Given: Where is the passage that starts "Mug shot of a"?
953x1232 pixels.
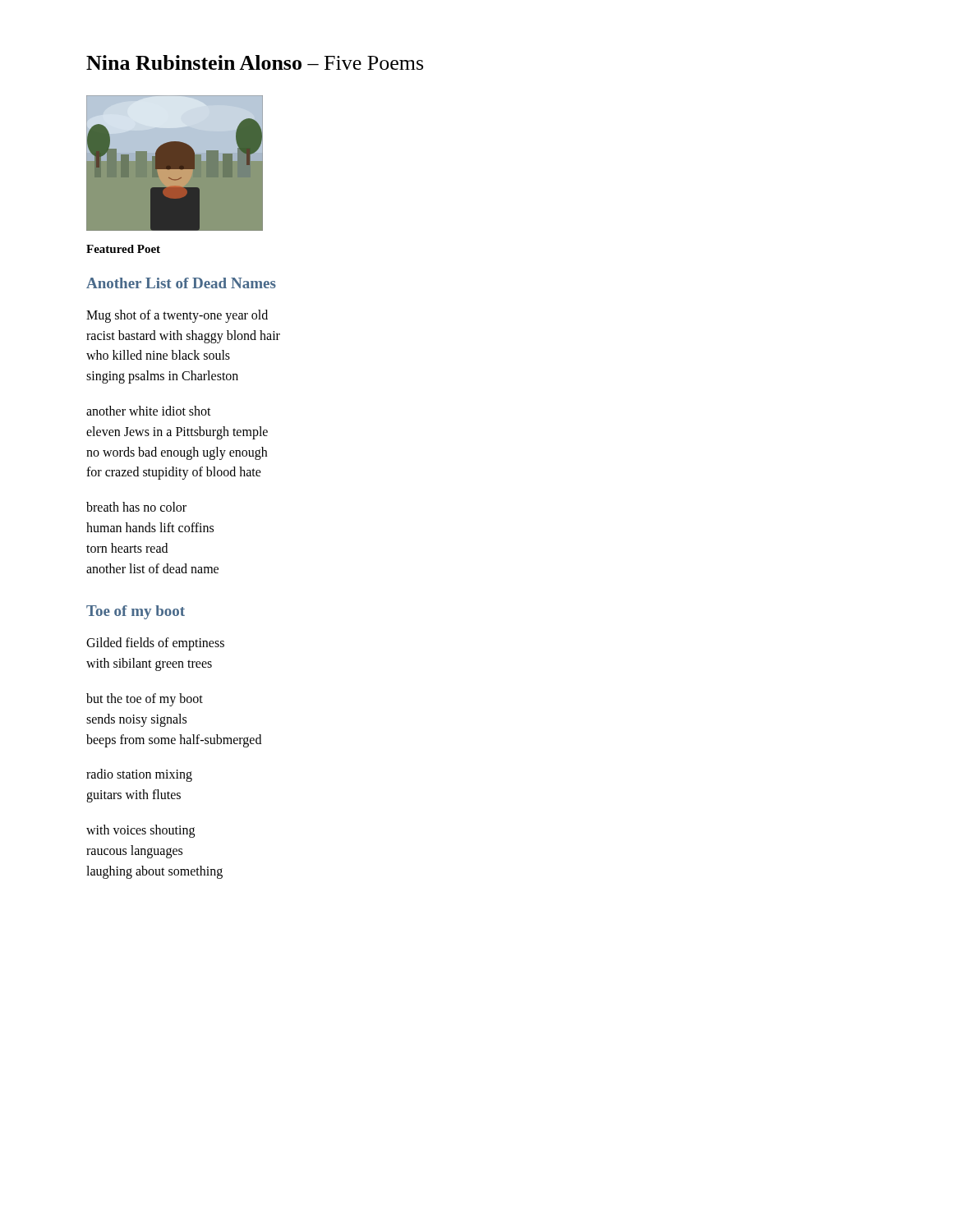Looking at the screenshot, I should pos(183,345).
